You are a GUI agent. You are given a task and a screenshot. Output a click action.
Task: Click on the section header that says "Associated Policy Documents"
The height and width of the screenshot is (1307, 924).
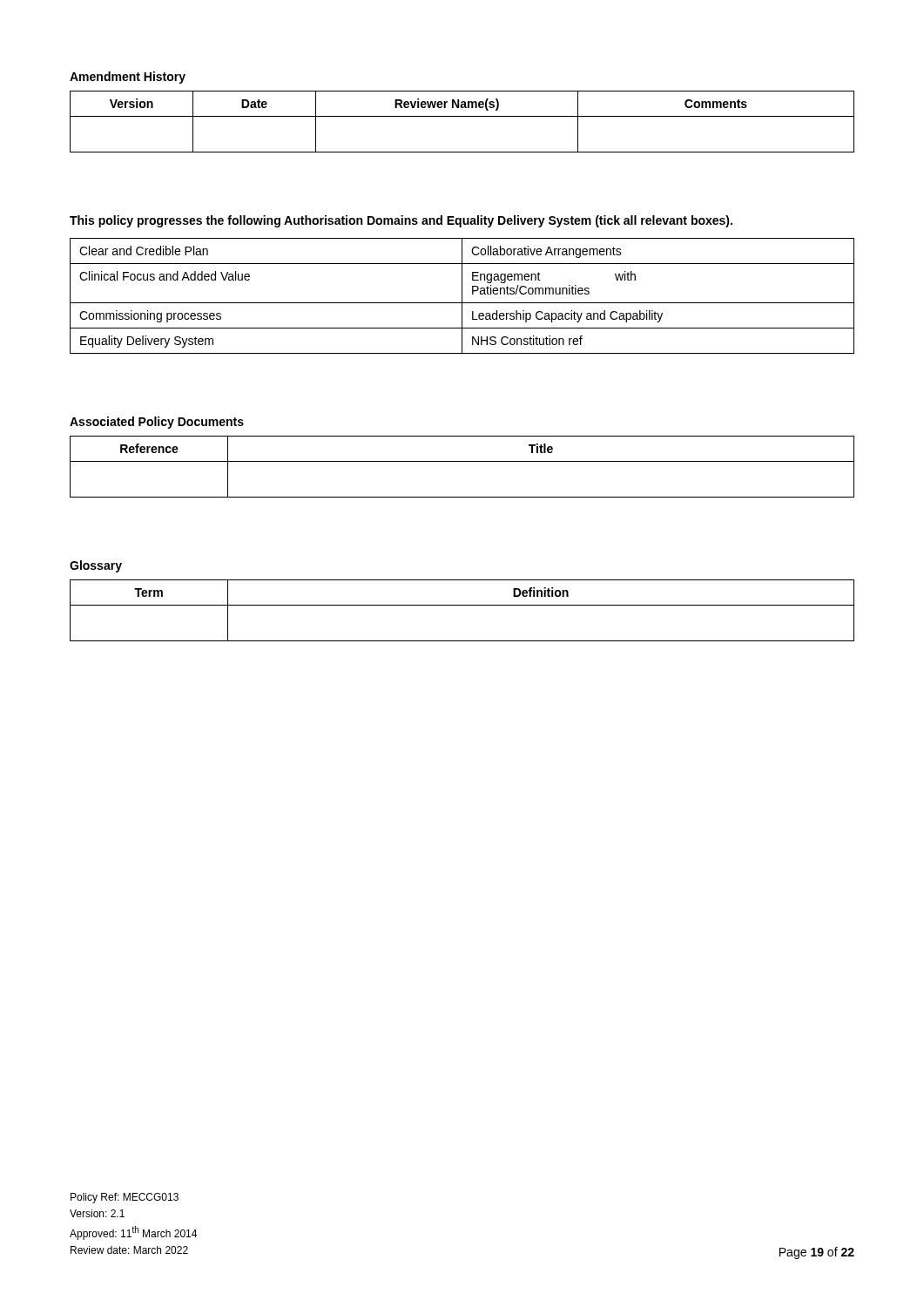157,422
